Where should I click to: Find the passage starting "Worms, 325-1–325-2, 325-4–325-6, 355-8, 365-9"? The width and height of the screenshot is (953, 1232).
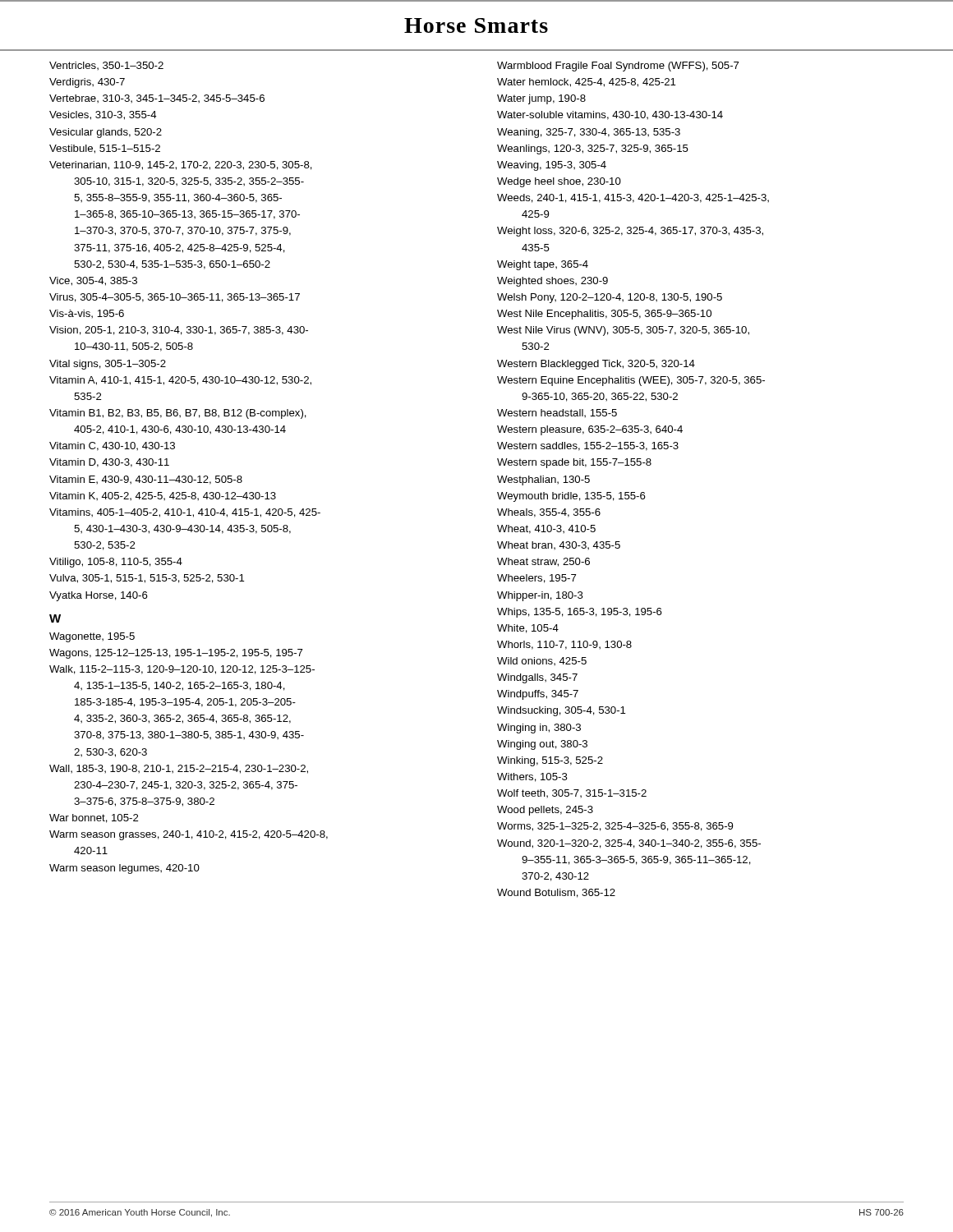(615, 826)
